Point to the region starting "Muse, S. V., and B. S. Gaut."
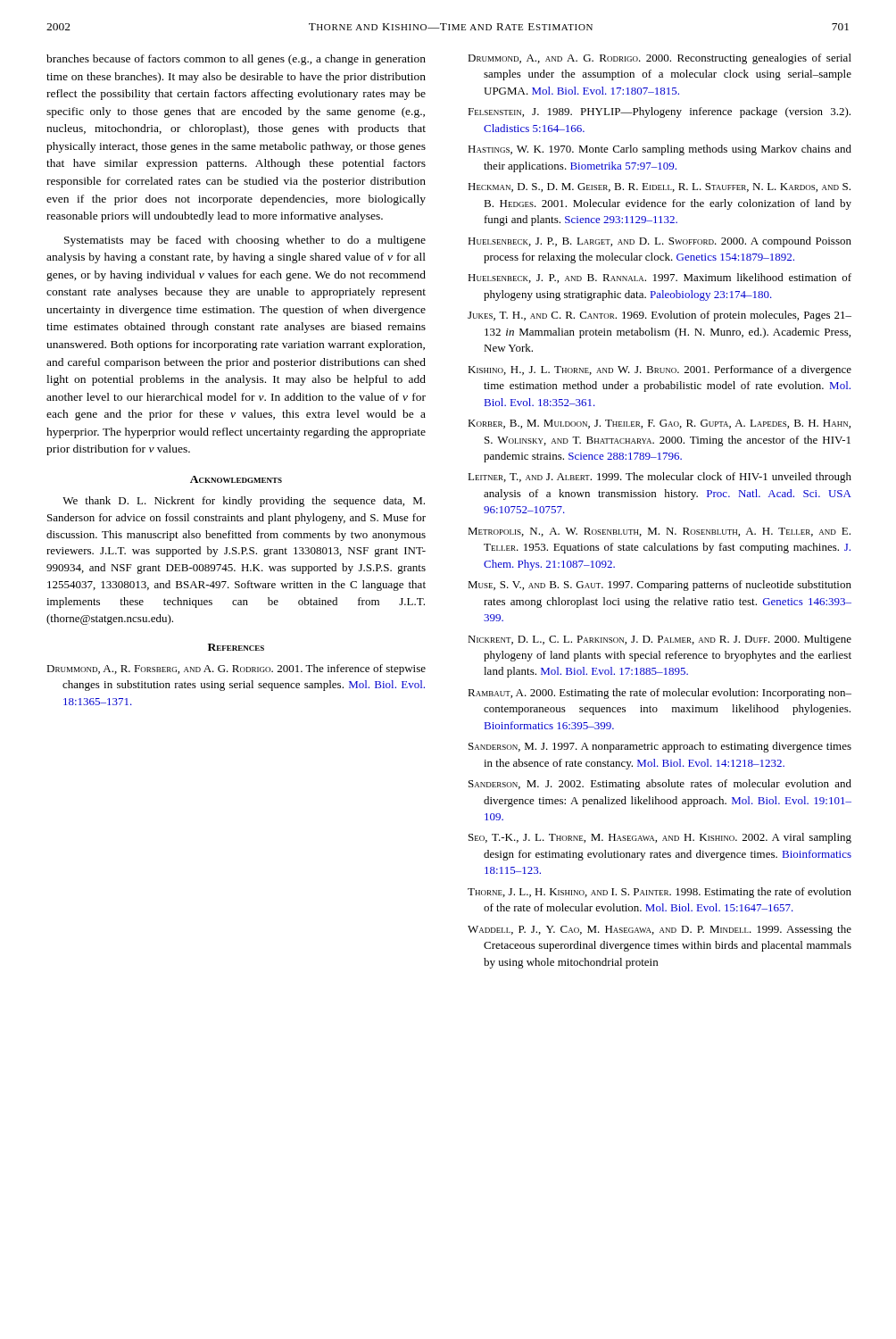 point(660,601)
